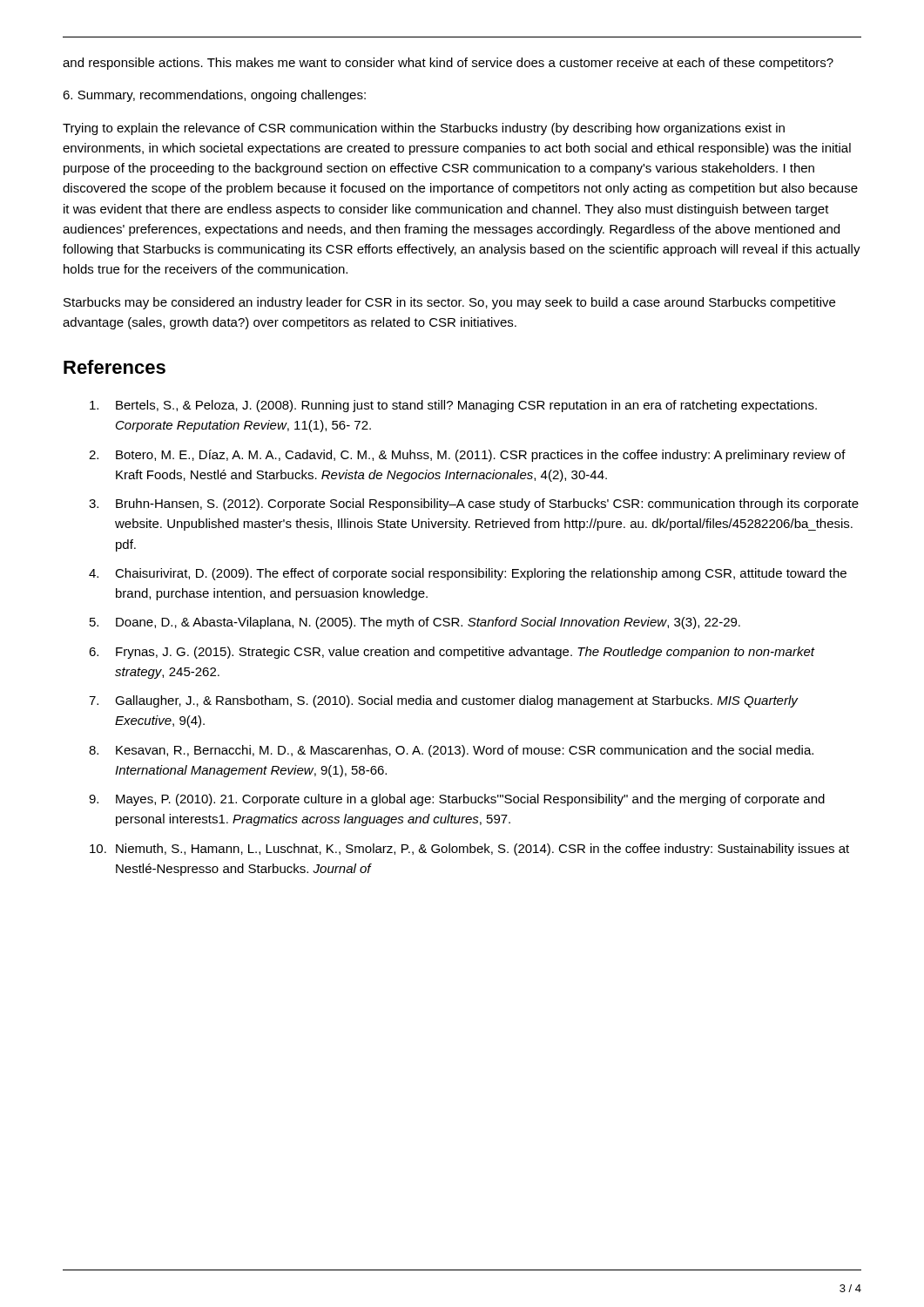Navigate to the region starting "6. Summary, recommendations, ongoing challenges:"
This screenshot has height=1307, width=924.
pyautogui.click(x=215, y=95)
